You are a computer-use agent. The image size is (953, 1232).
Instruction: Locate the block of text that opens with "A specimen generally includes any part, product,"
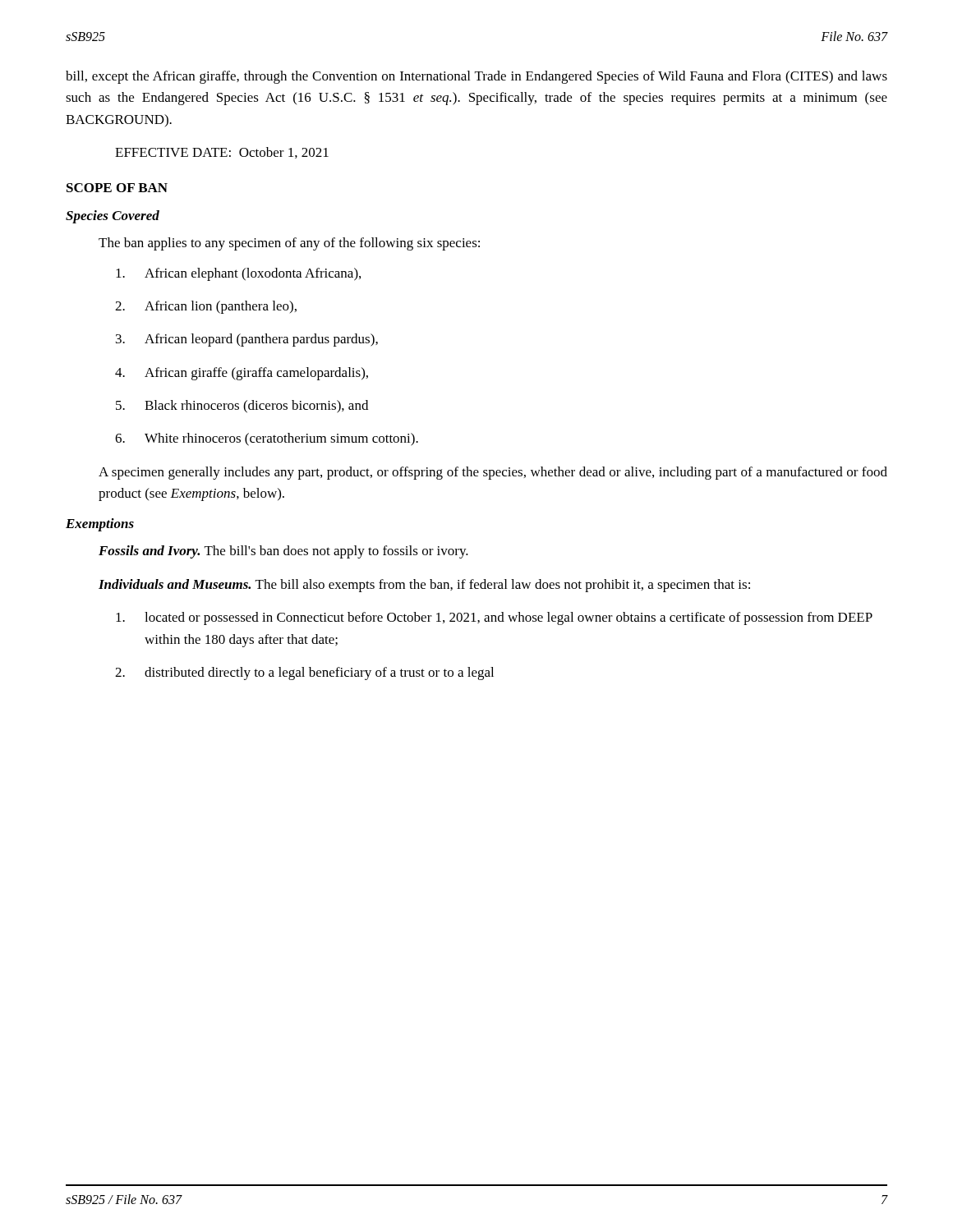pos(493,483)
